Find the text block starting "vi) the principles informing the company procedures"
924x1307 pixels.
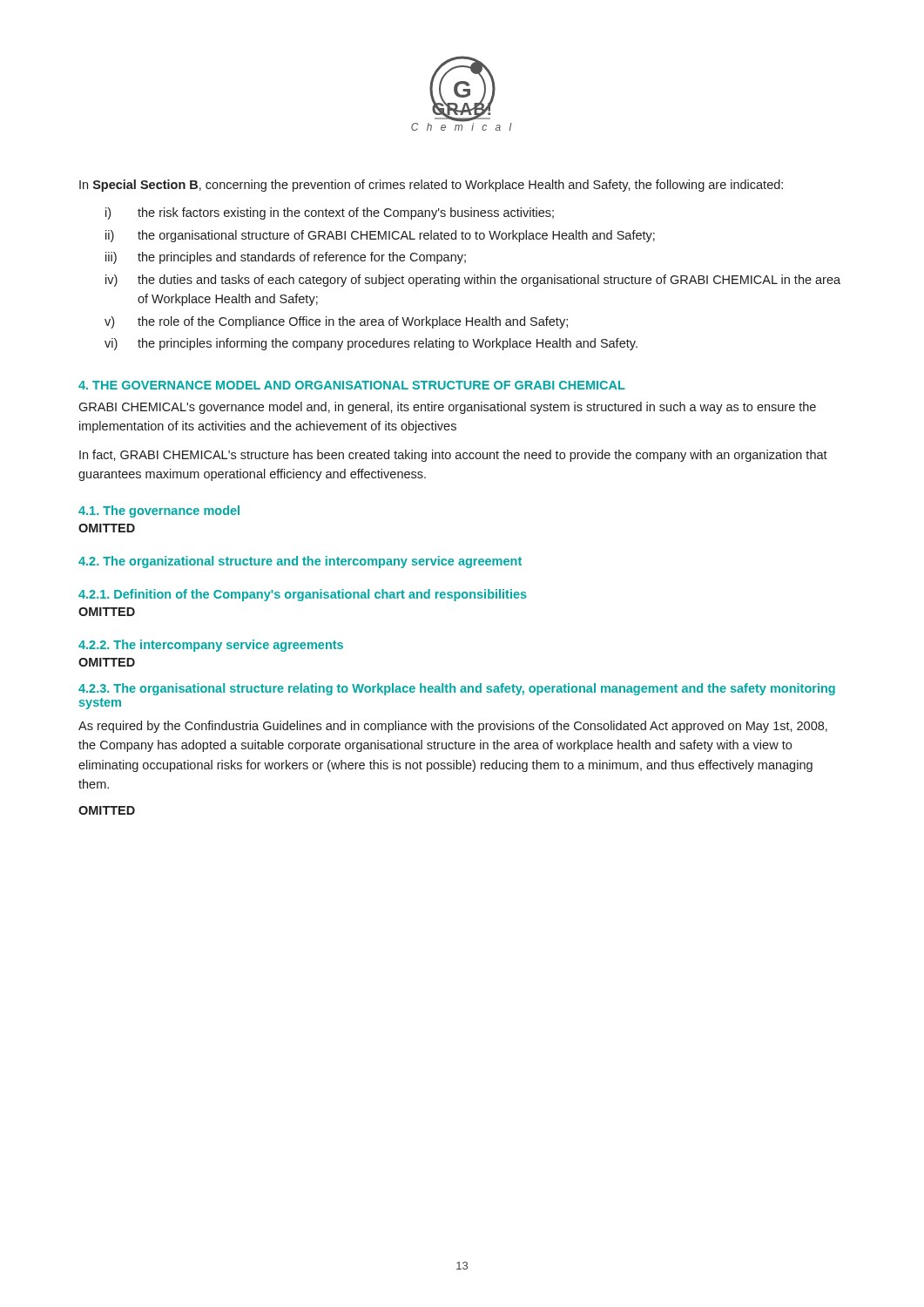462,344
